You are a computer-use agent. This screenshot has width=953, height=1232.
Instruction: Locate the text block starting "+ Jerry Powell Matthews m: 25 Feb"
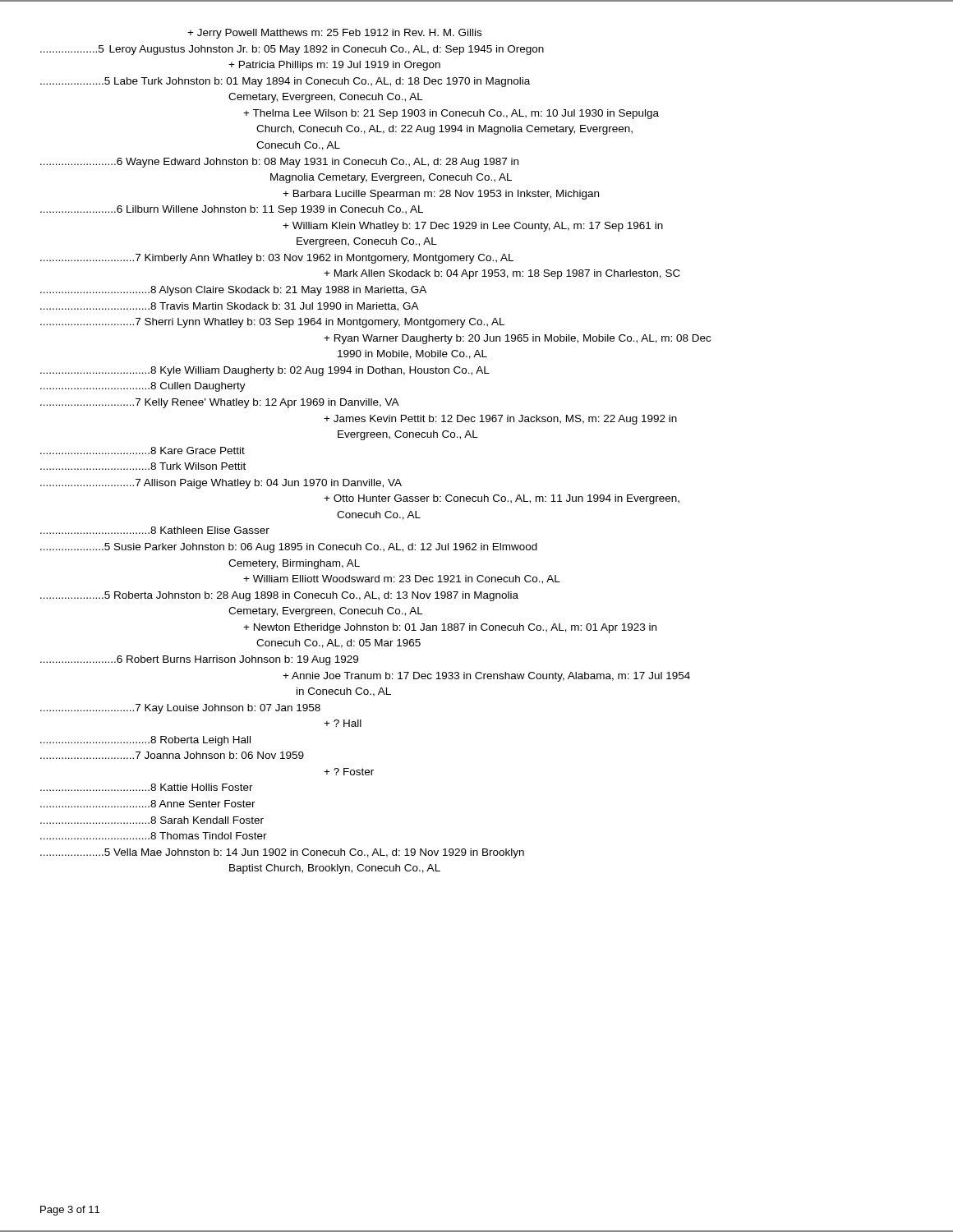(x=335, y=32)
